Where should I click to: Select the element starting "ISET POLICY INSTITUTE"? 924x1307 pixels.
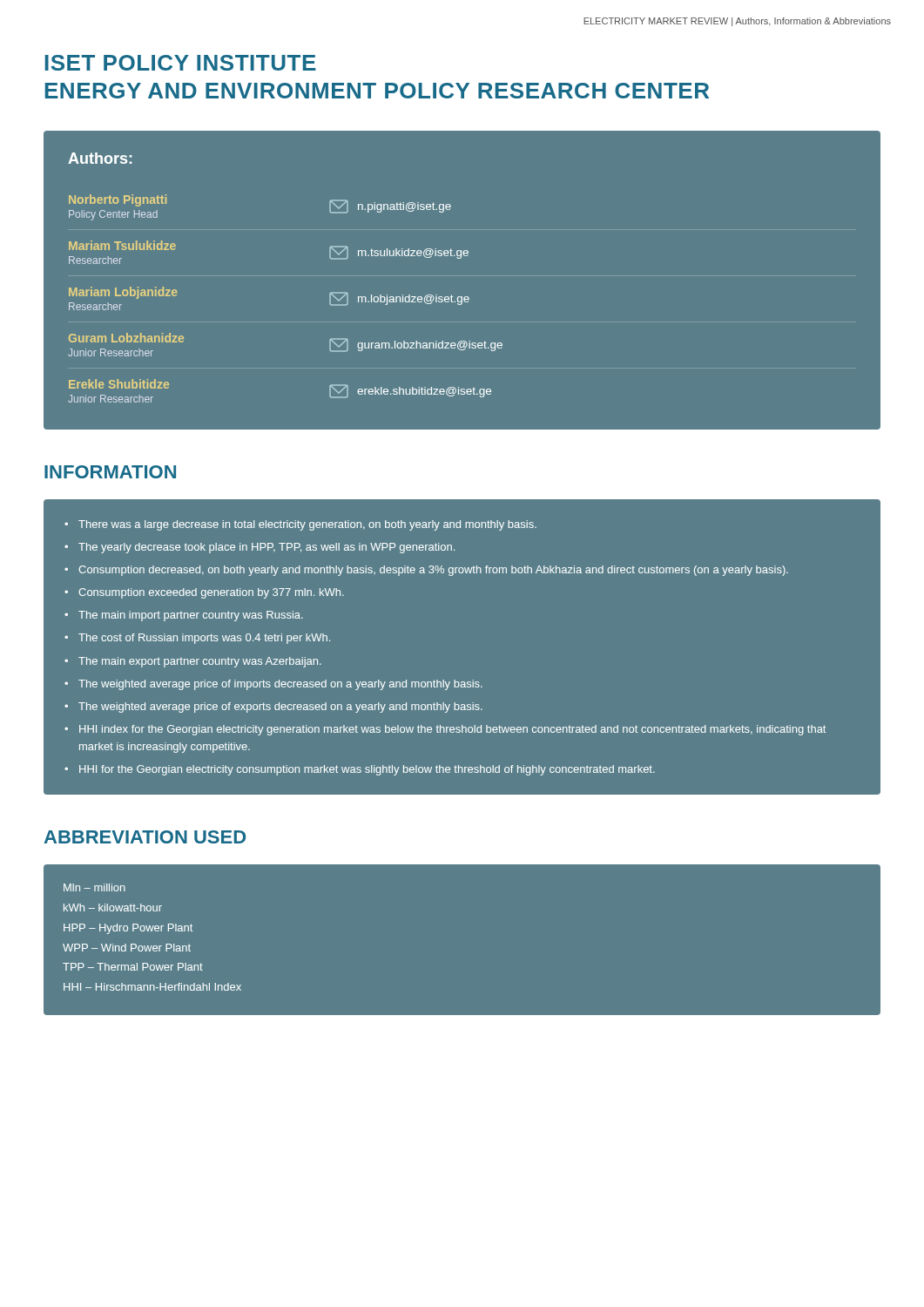462,77
